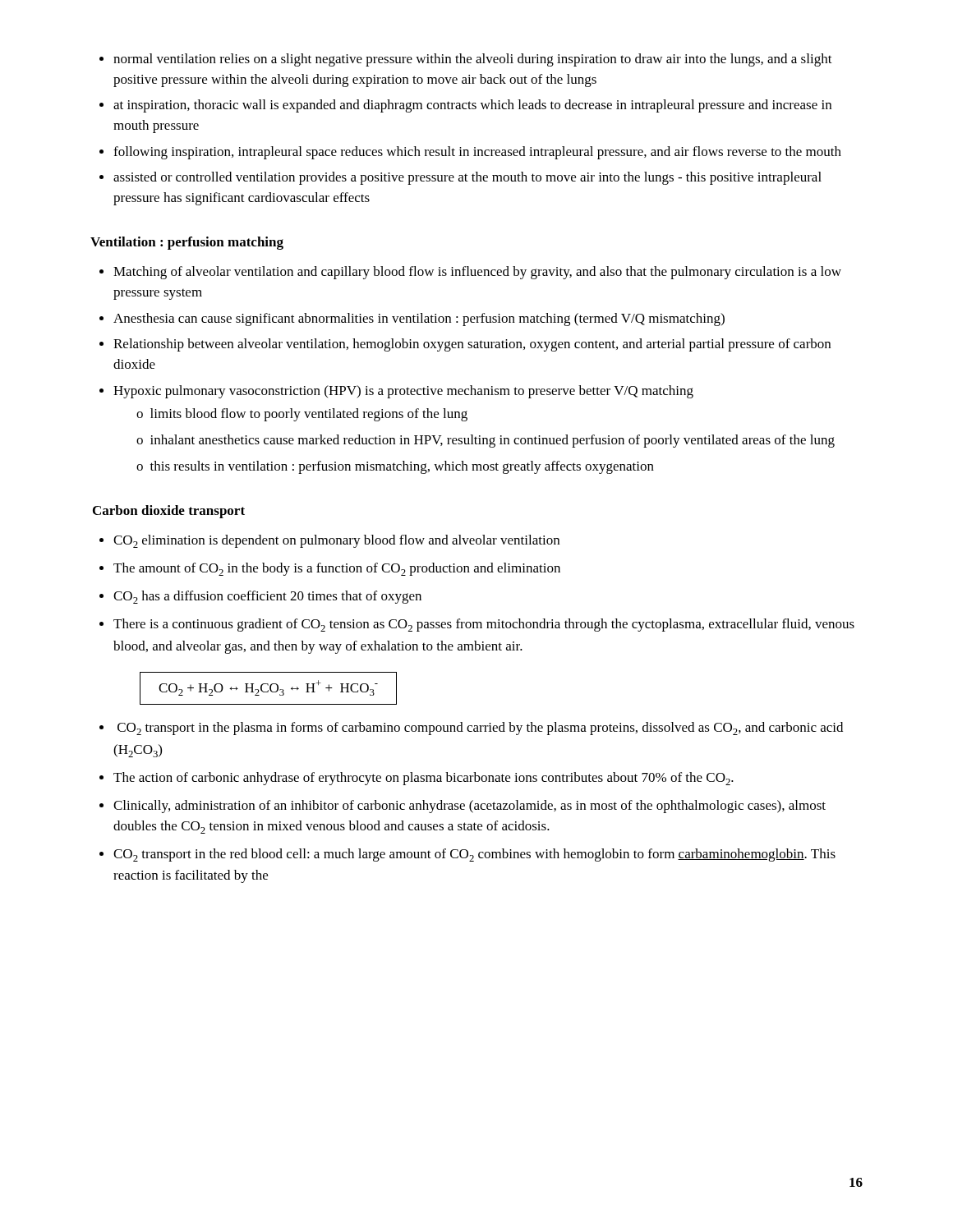Image resolution: width=953 pixels, height=1232 pixels.
Task: Find the block starting "CO2 + H2O ↔ H2CO3 ↔"
Action: pyautogui.click(x=268, y=689)
